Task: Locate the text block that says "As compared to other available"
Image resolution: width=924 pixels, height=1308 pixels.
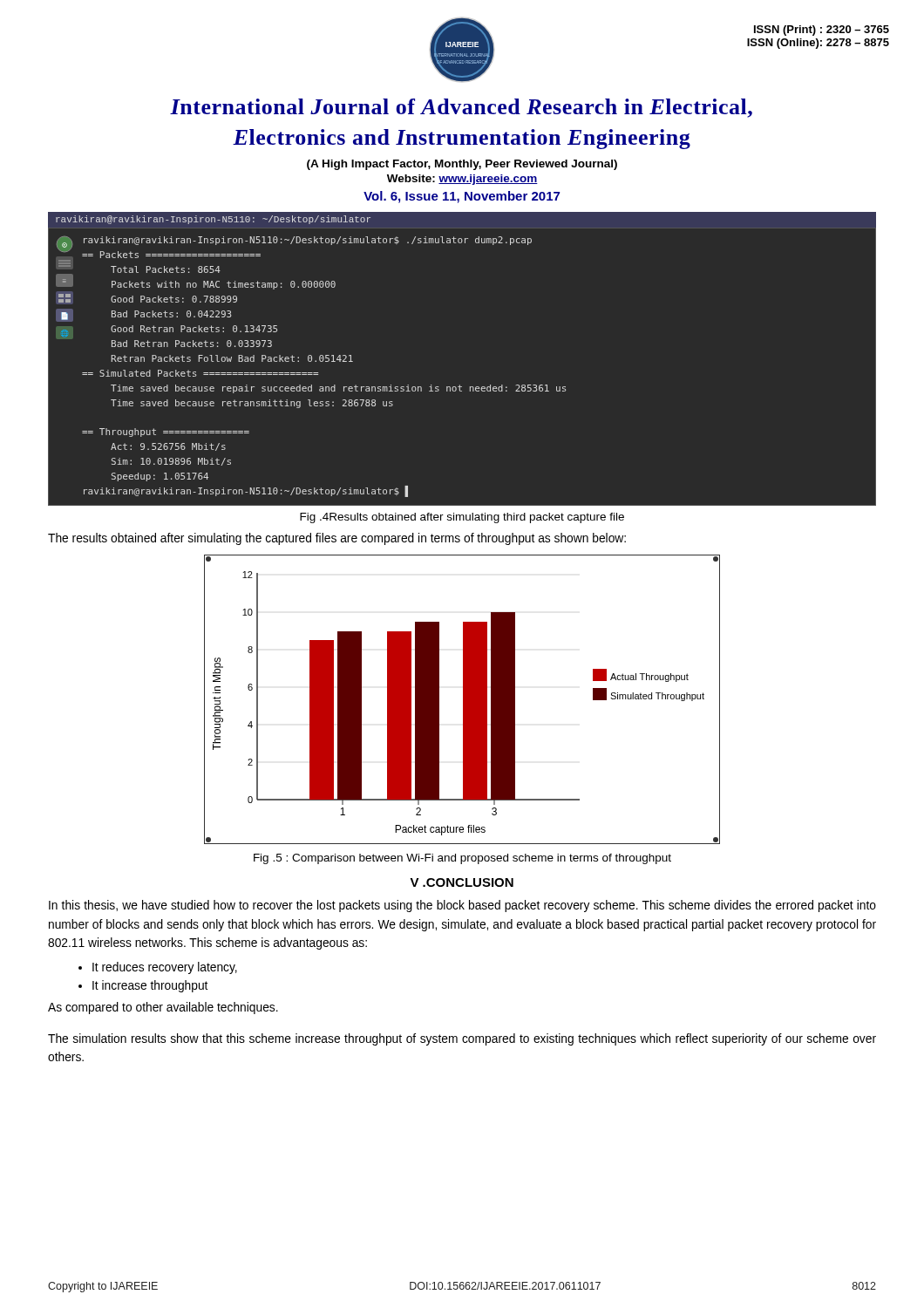Action: point(163,1008)
